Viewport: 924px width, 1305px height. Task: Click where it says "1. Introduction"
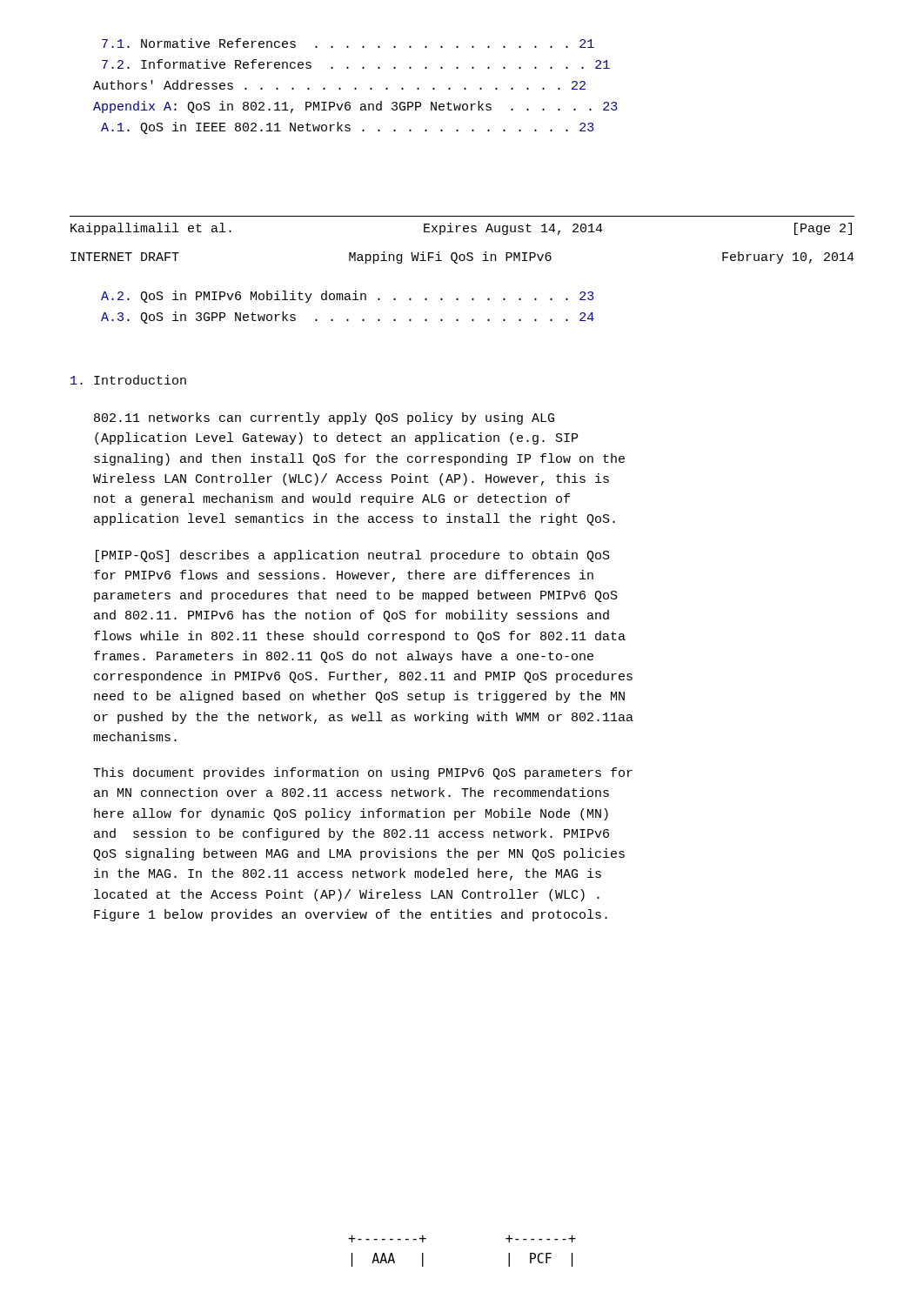tap(128, 382)
